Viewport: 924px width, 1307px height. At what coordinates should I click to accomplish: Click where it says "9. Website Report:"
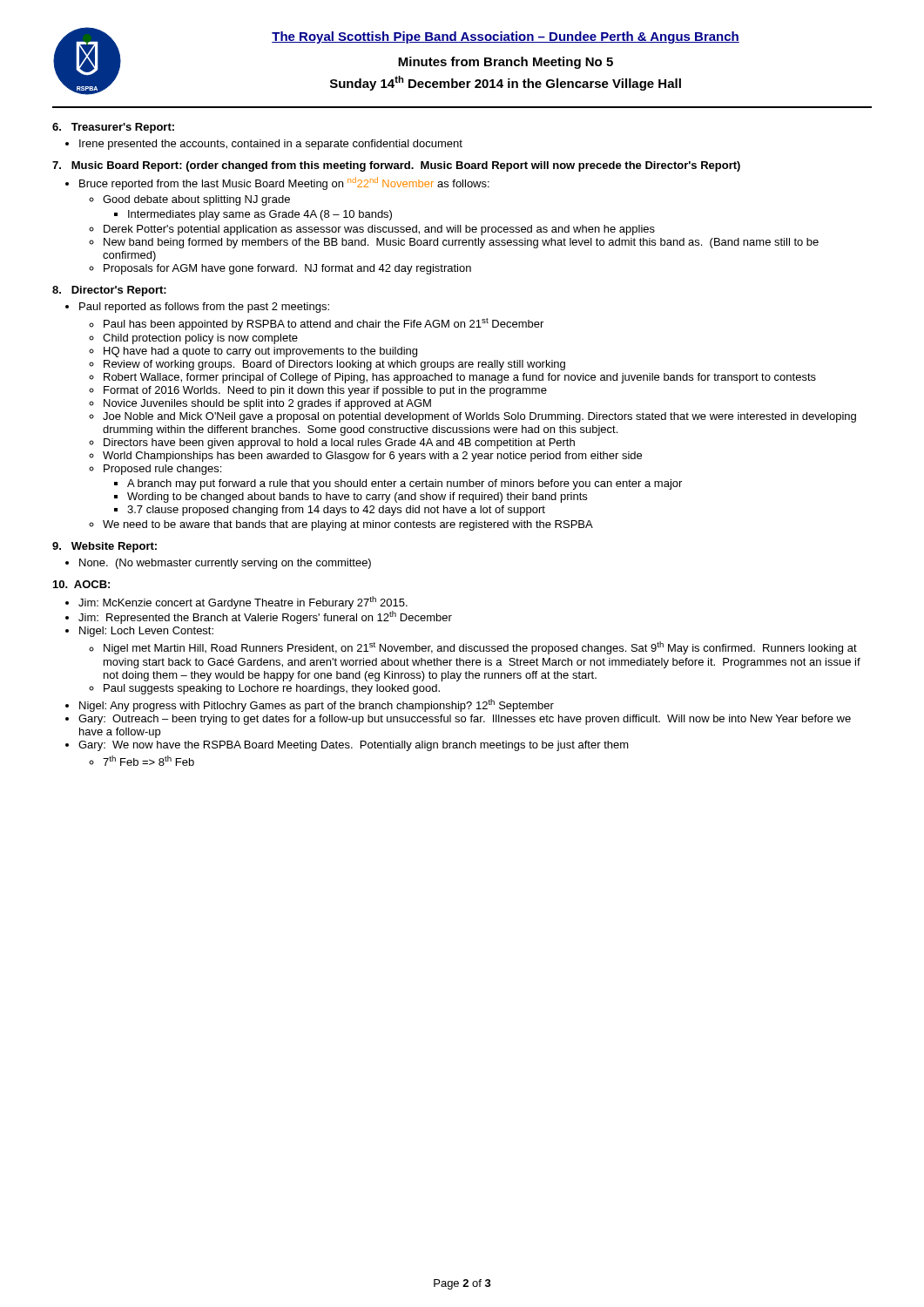[x=105, y=546]
